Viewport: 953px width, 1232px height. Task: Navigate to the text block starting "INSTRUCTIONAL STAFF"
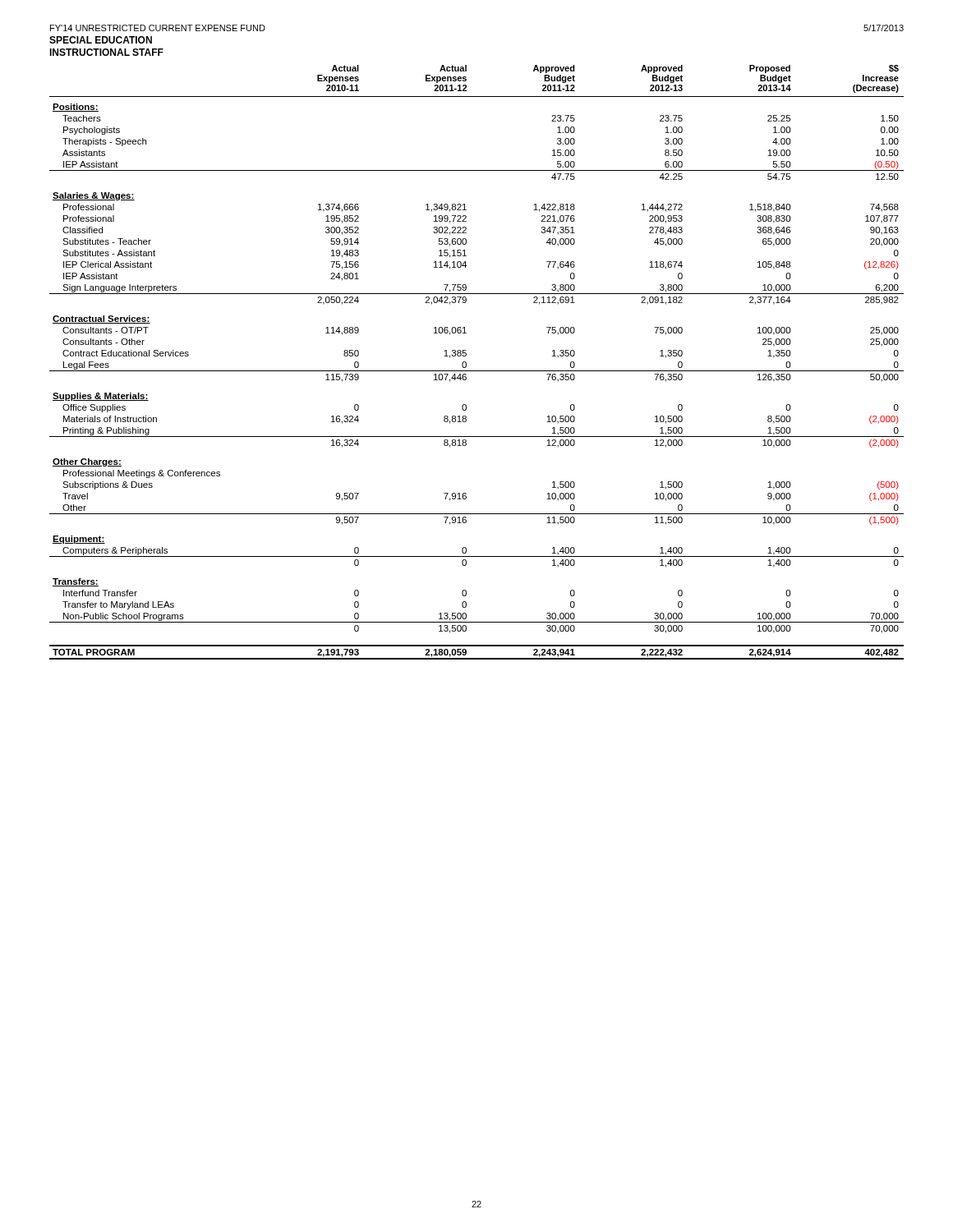click(x=106, y=53)
